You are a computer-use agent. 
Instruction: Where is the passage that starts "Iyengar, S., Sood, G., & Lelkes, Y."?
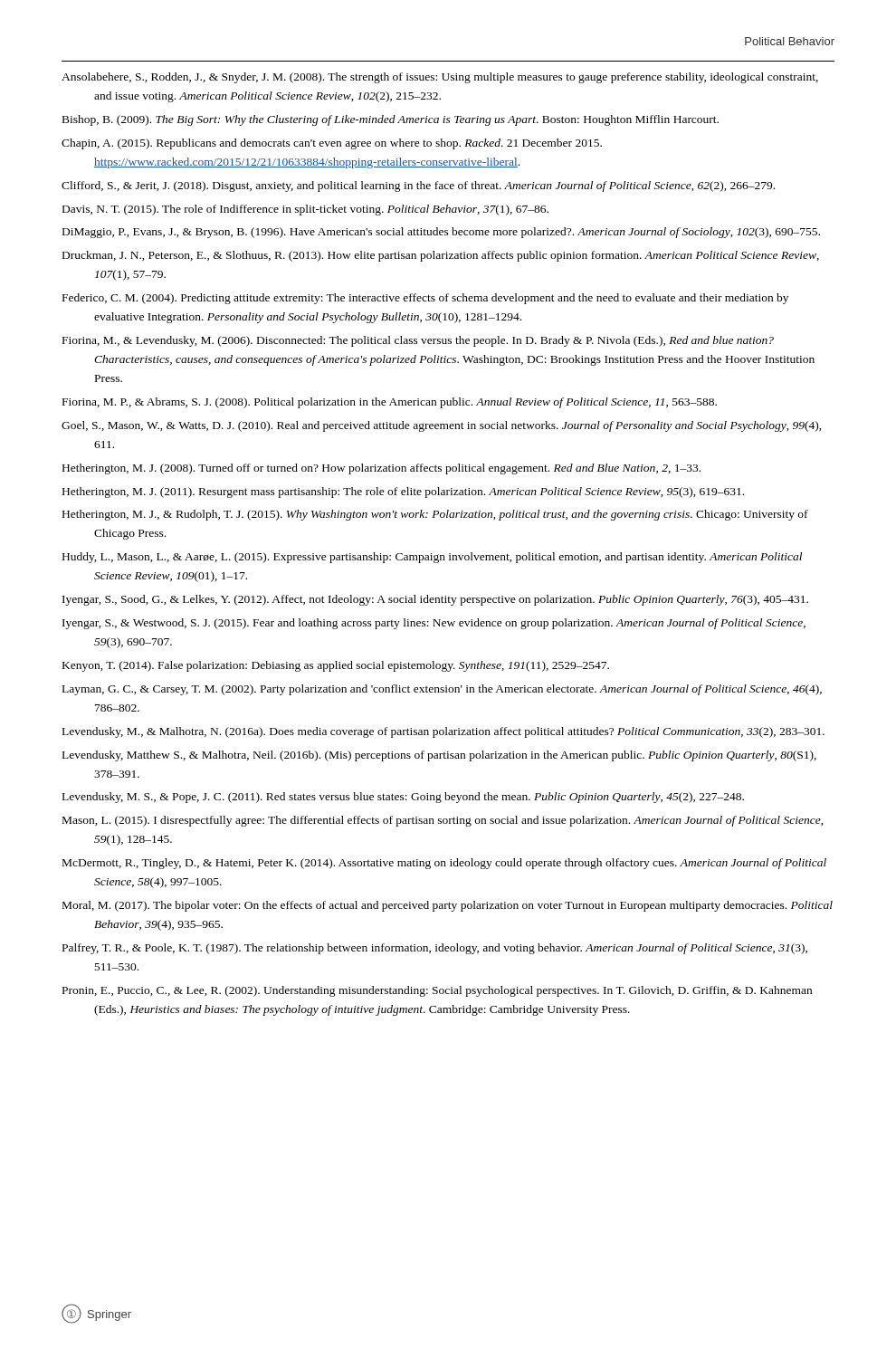[x=435, y=599]
